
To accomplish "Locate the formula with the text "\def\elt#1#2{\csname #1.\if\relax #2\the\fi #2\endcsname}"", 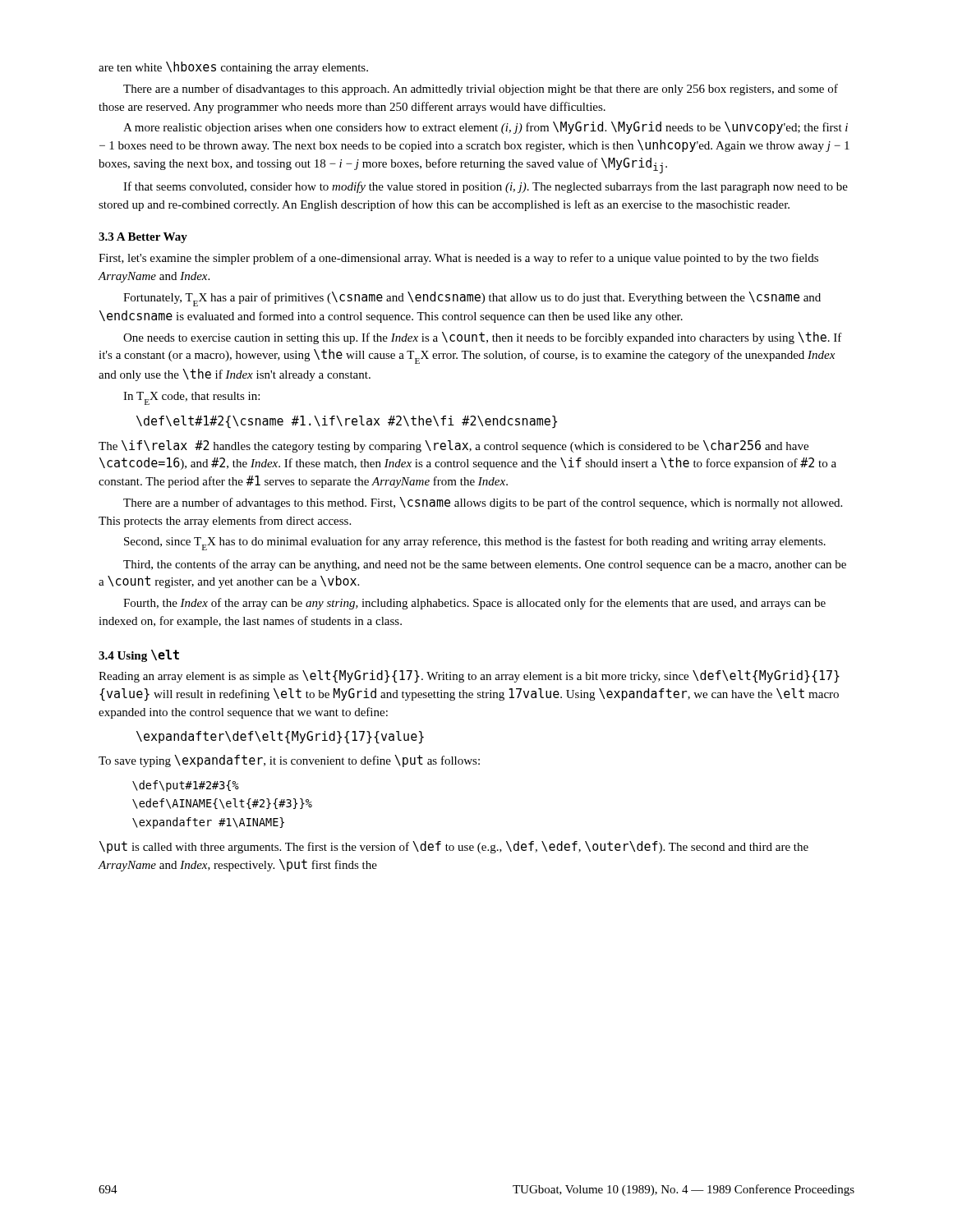I will pos(347,421).
